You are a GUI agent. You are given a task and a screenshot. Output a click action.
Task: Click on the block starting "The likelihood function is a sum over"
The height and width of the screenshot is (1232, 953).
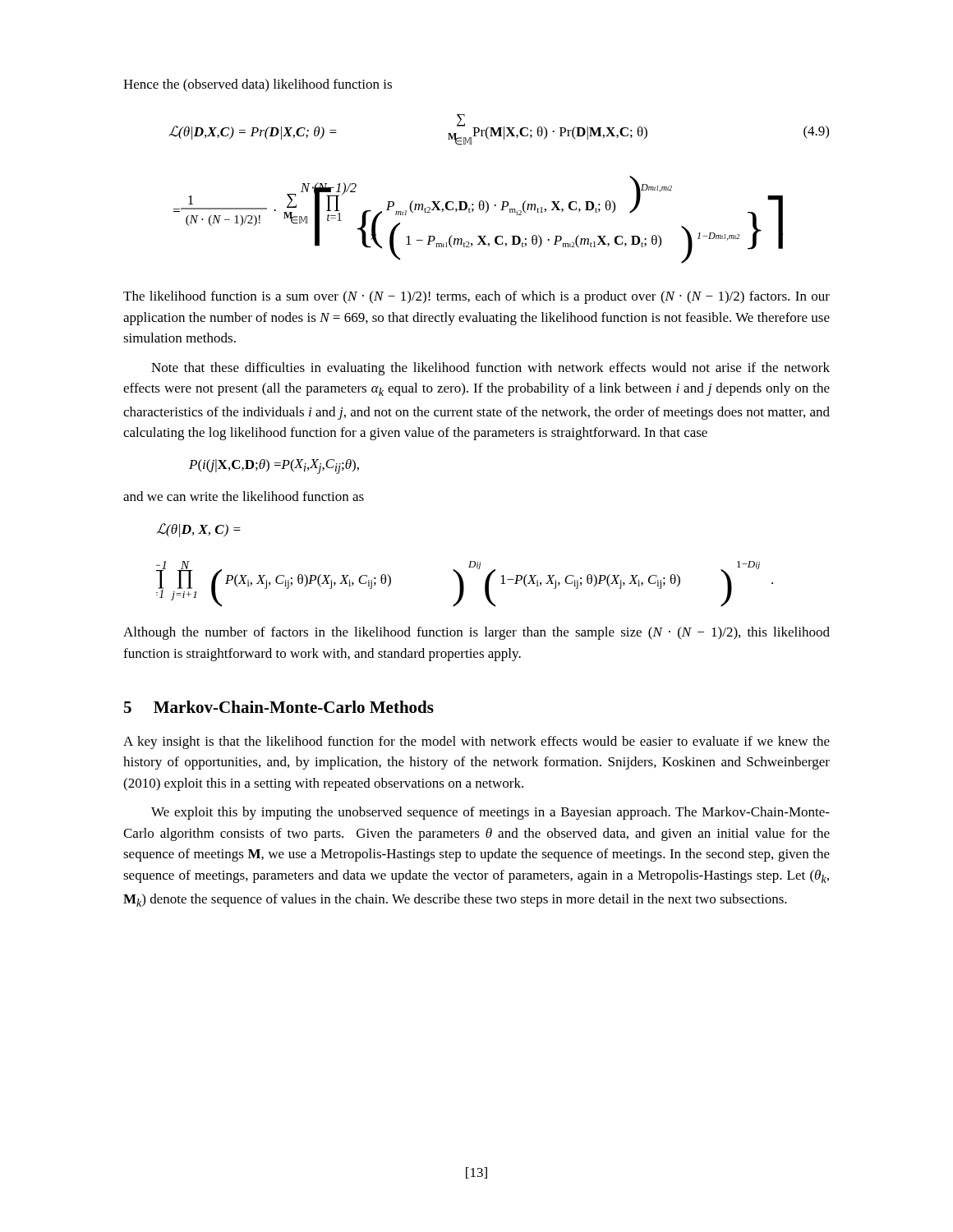coord(476,317)
